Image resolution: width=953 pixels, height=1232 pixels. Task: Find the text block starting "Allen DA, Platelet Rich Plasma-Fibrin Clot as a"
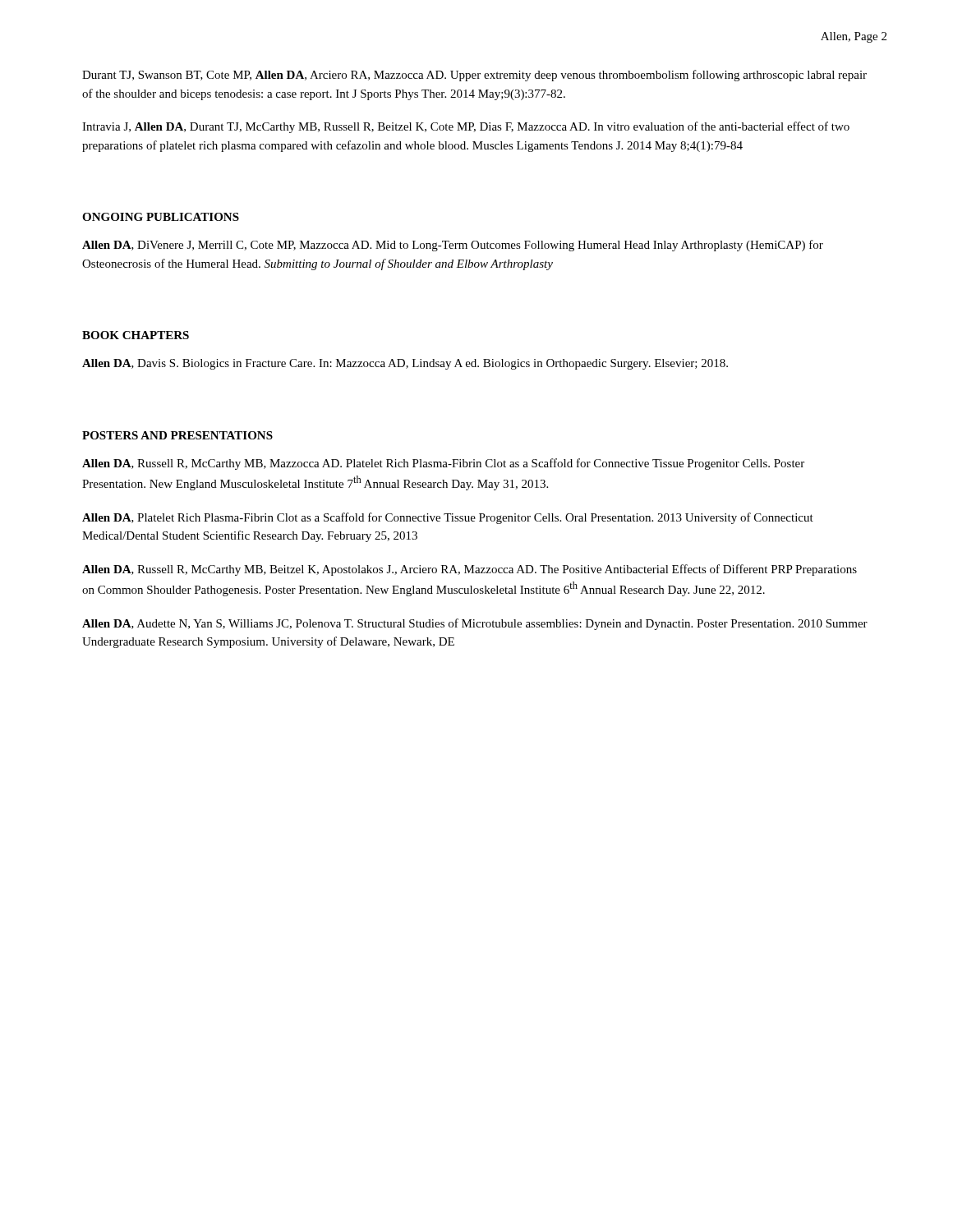point(448,526)
